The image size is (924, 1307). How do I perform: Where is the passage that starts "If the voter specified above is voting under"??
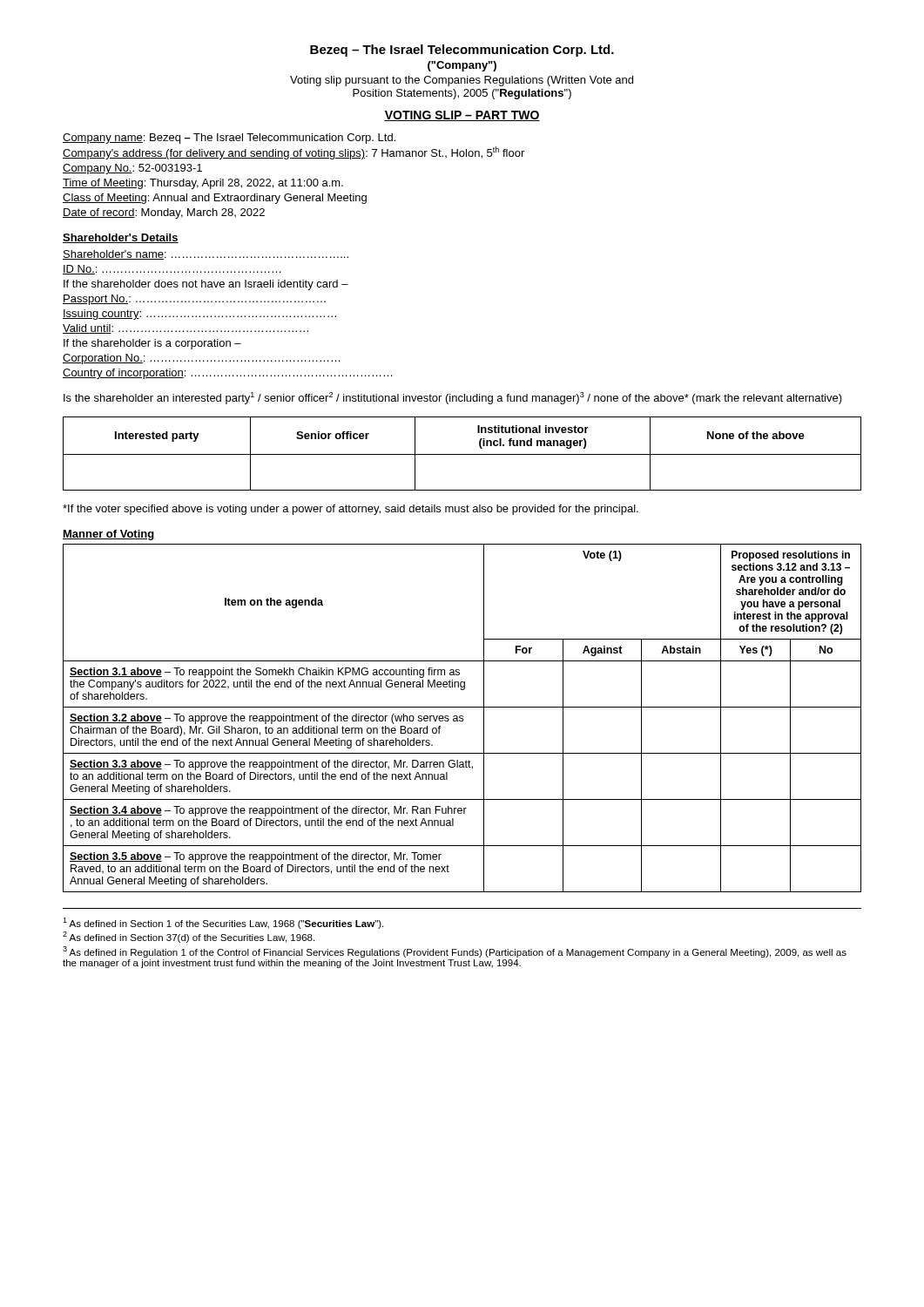coord(462,508)
